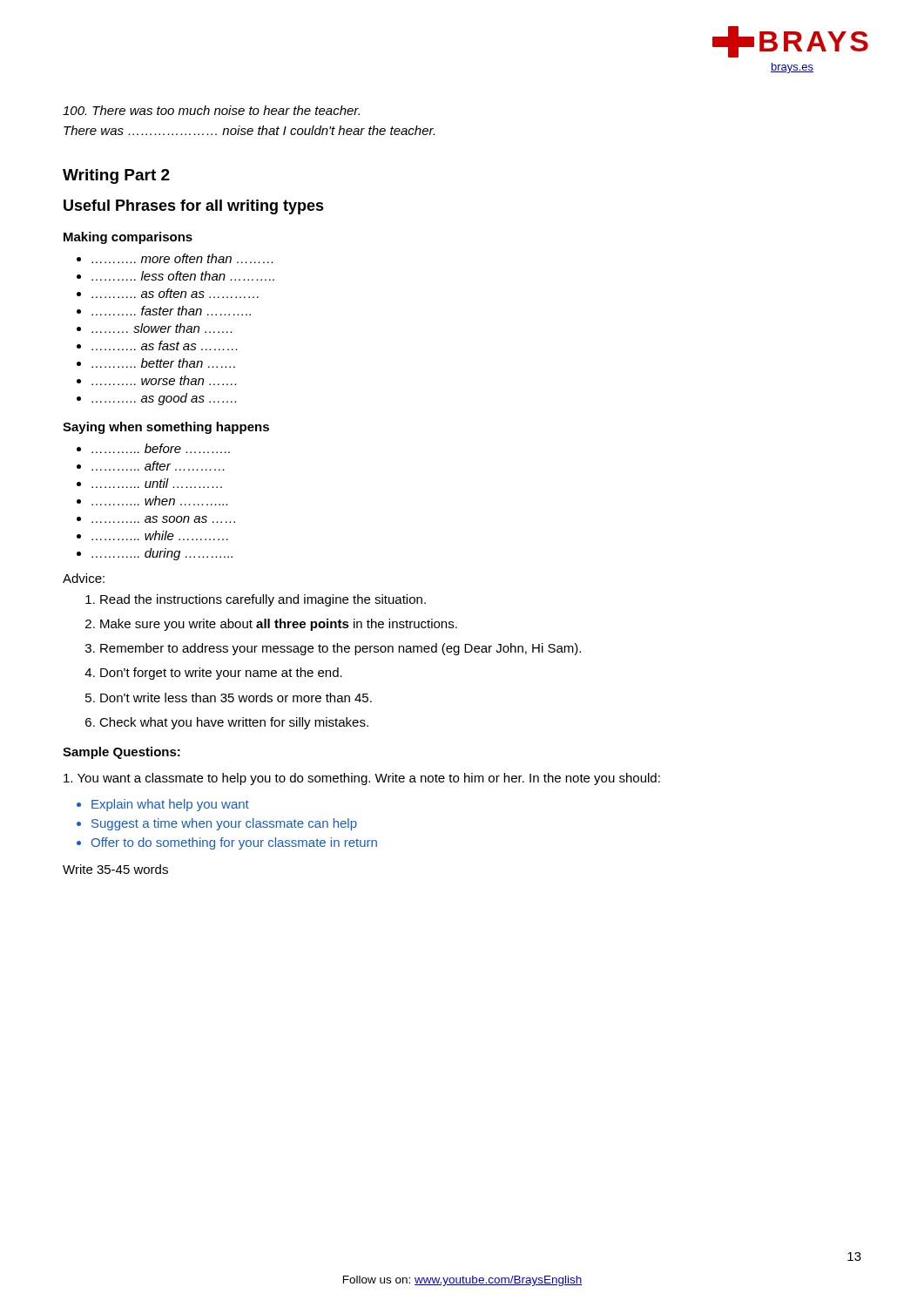Locate the region starting "There was too"
This screenshot has height=1307, width=924.
[250, 120]
